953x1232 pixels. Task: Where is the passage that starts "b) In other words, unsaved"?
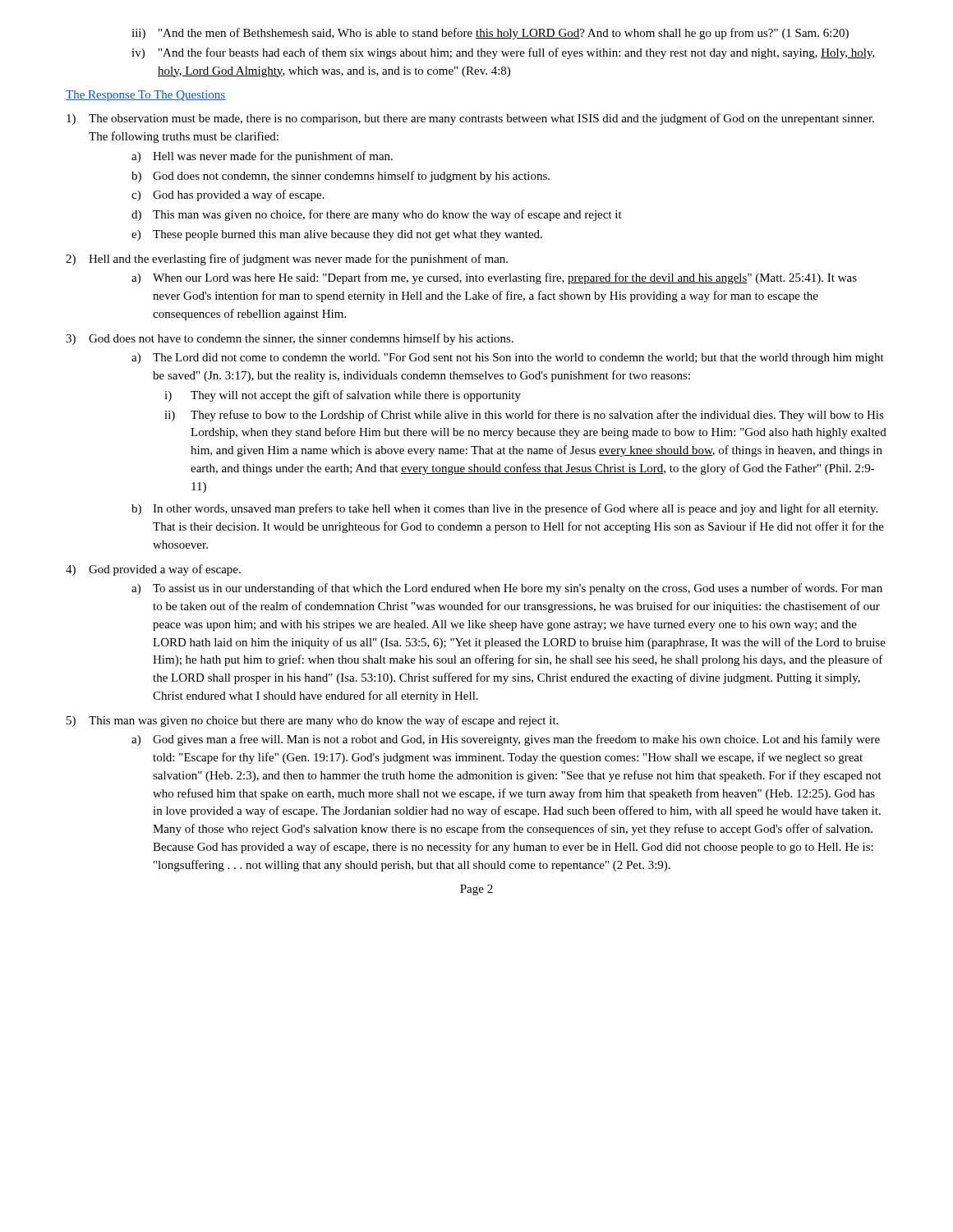[x=509, y=527]
